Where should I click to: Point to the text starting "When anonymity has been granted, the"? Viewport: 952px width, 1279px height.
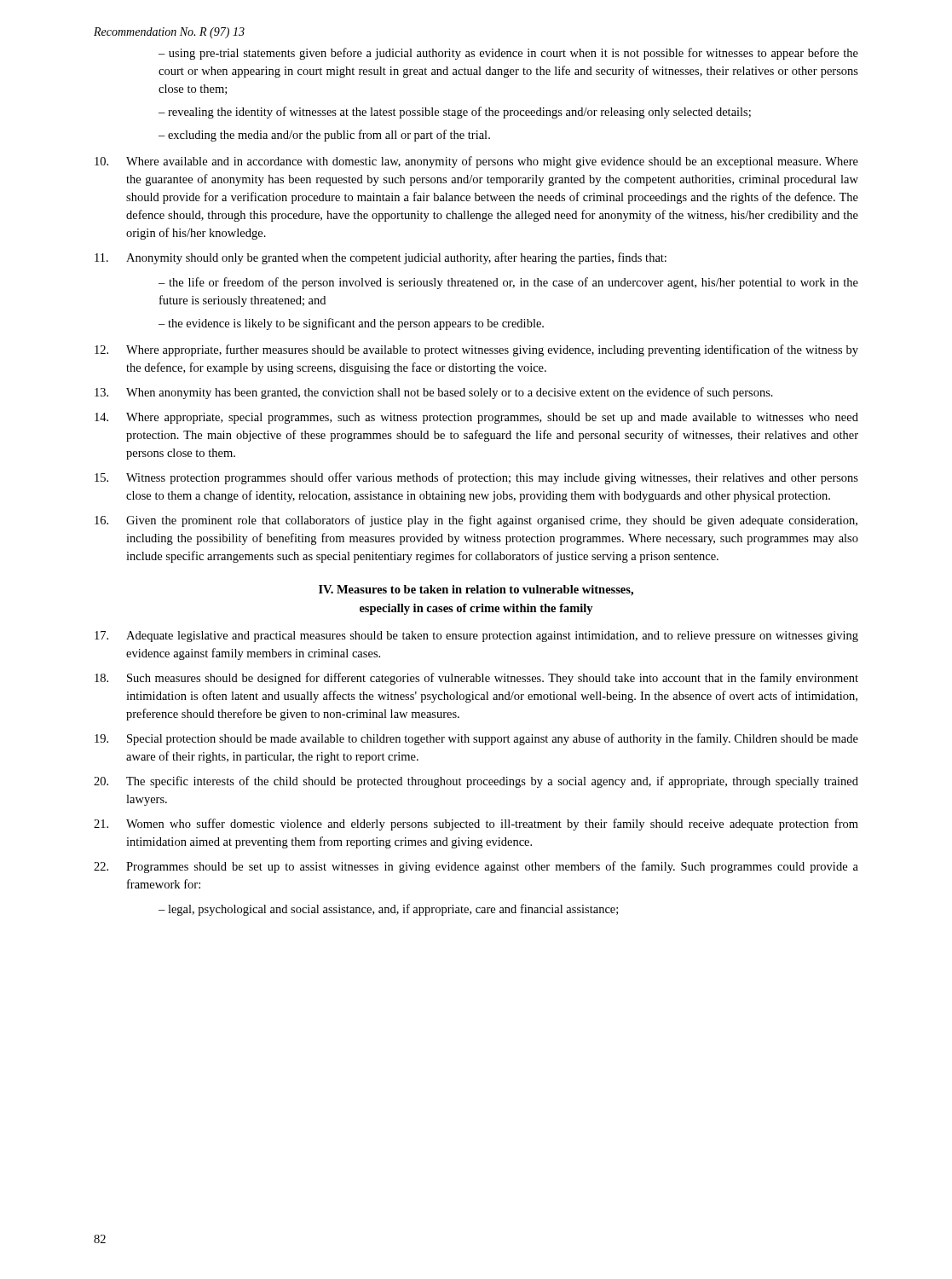pos(476,393)
